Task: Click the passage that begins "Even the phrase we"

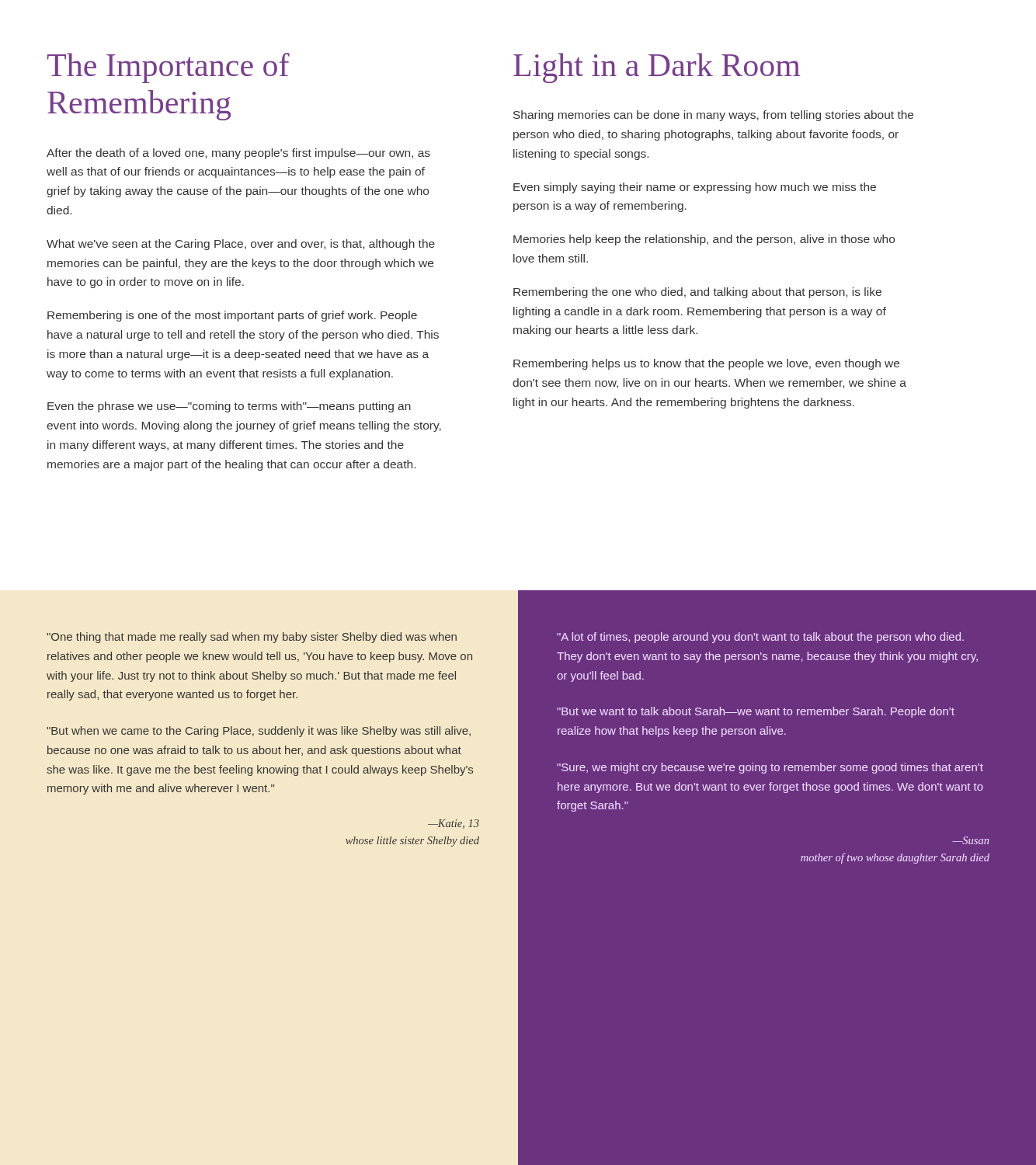Action: [245, 436]
